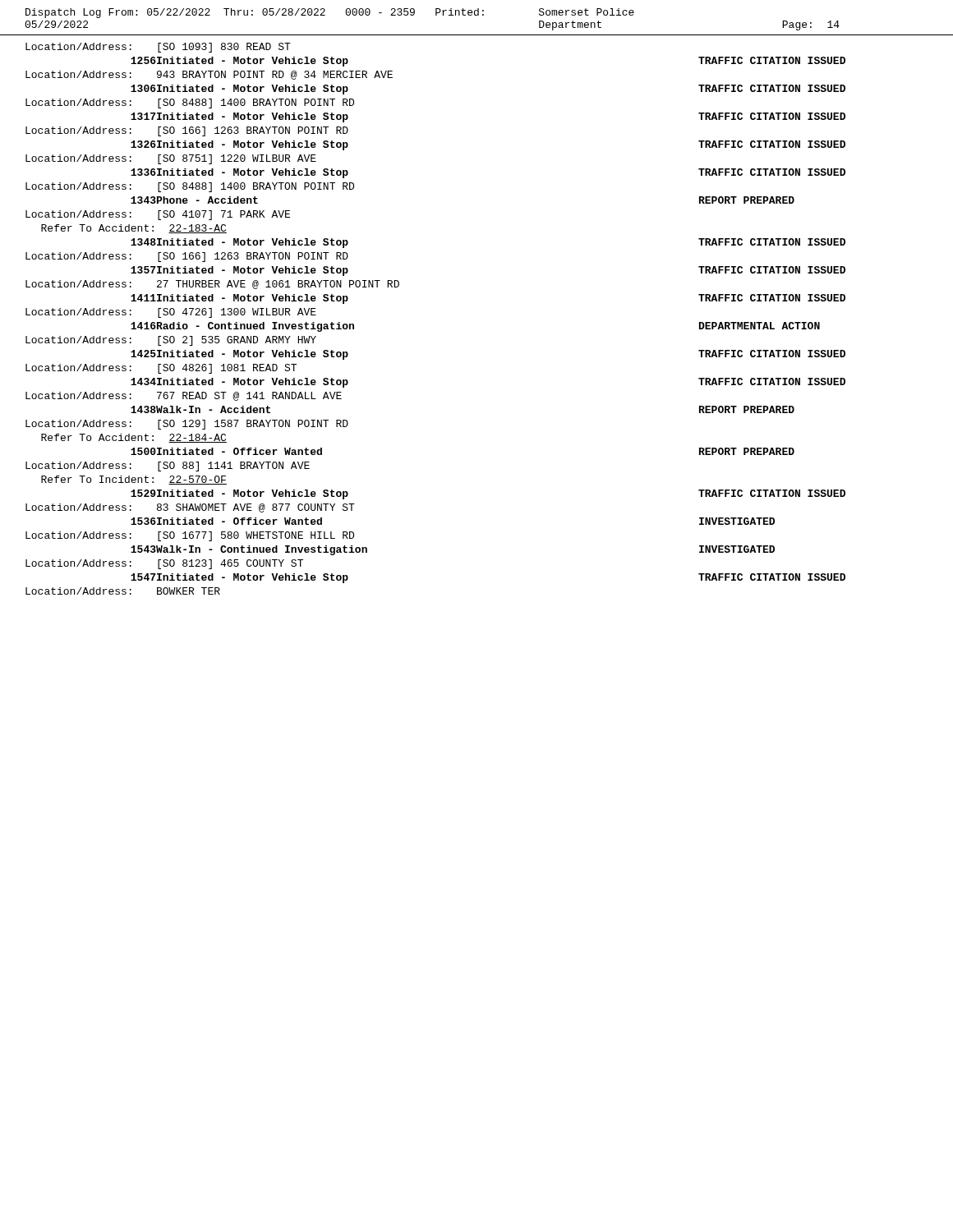Click the passage that begins "1357 Initiated - Motor Vehicle Stop"

236,271
